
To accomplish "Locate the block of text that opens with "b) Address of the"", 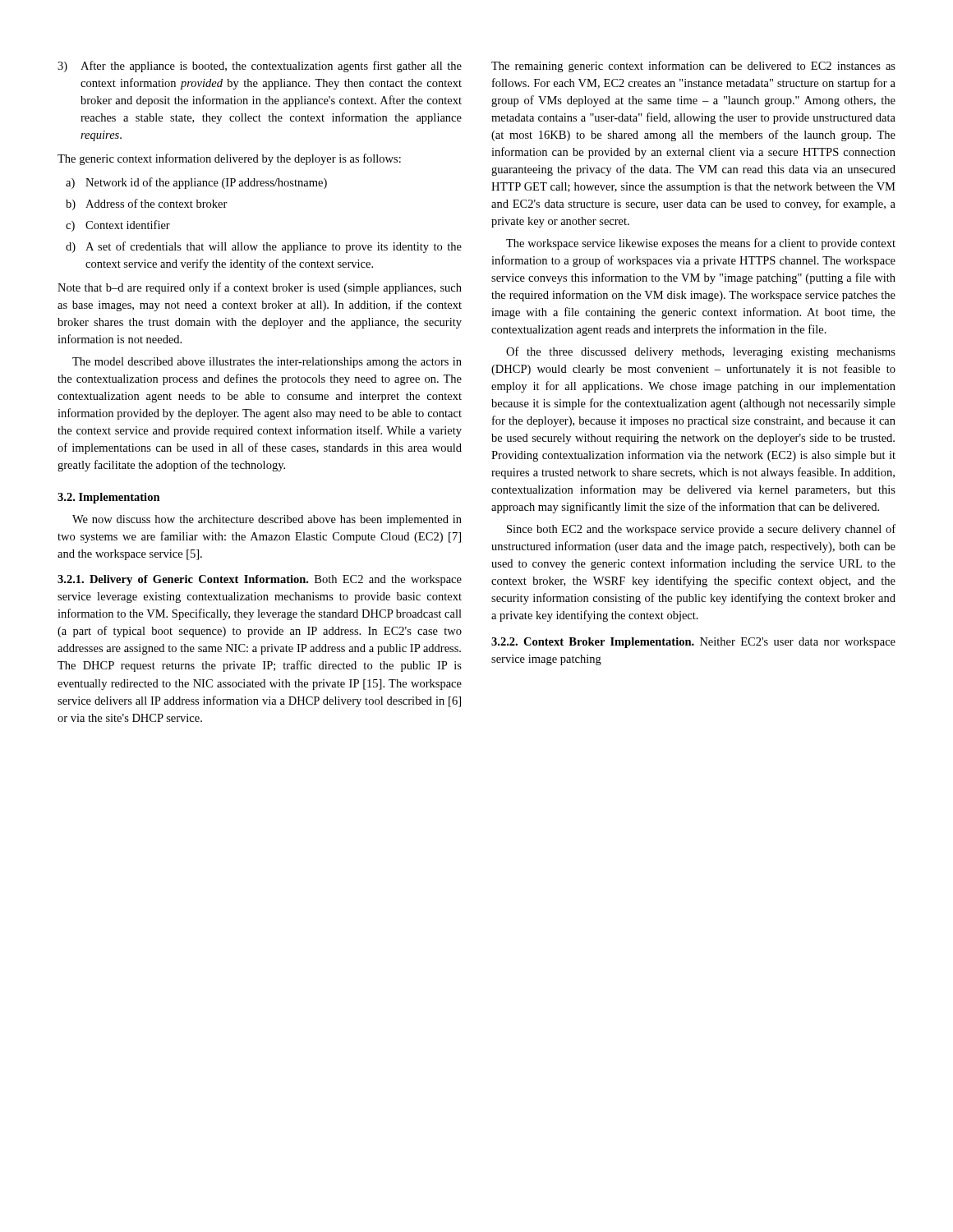I will coord(147,205).
